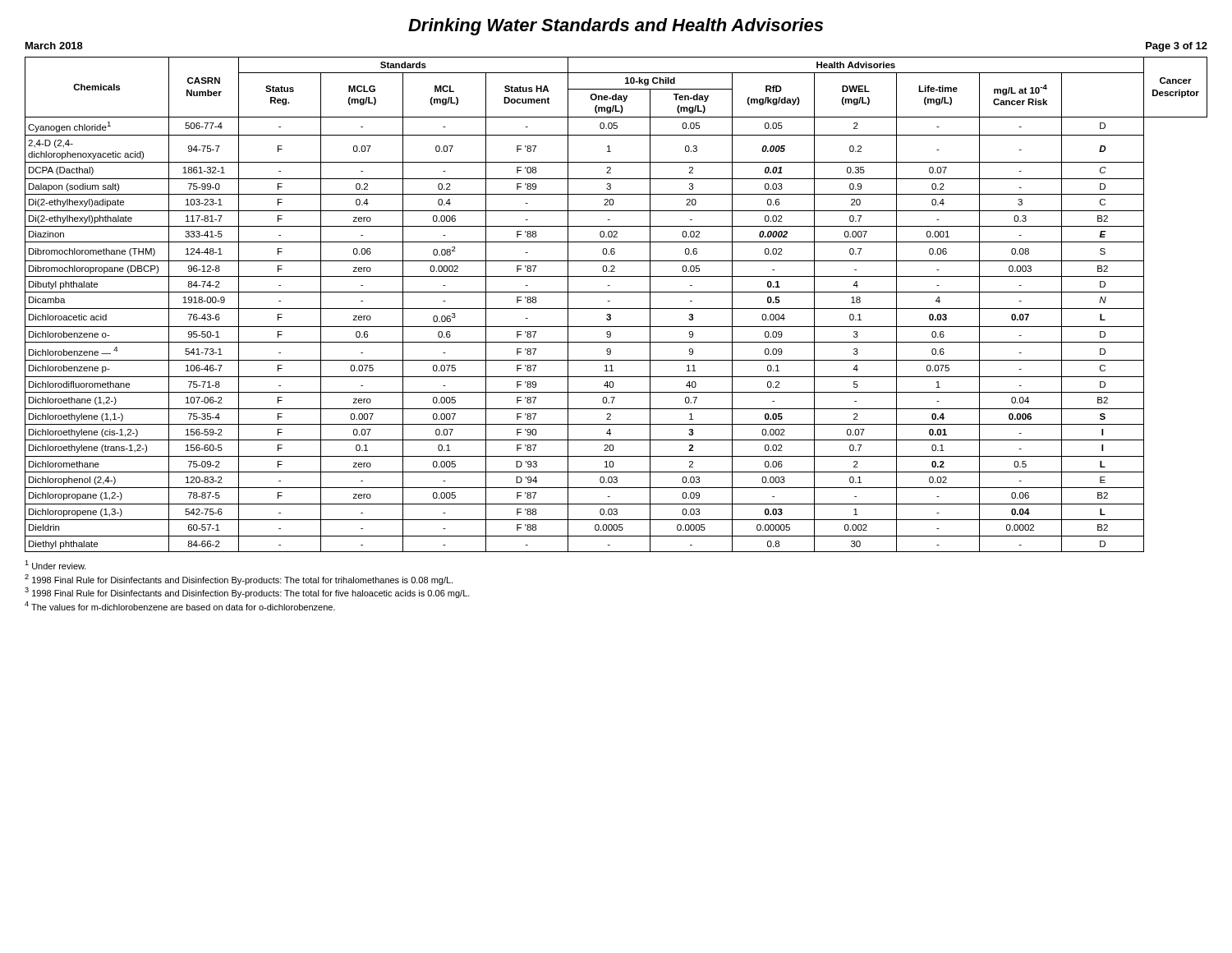Click on the text block starting "3 1998 Final Rule for Disinfectants and Disinfection"
This screenshot has width=1232, height=953.
coord(247,592)
